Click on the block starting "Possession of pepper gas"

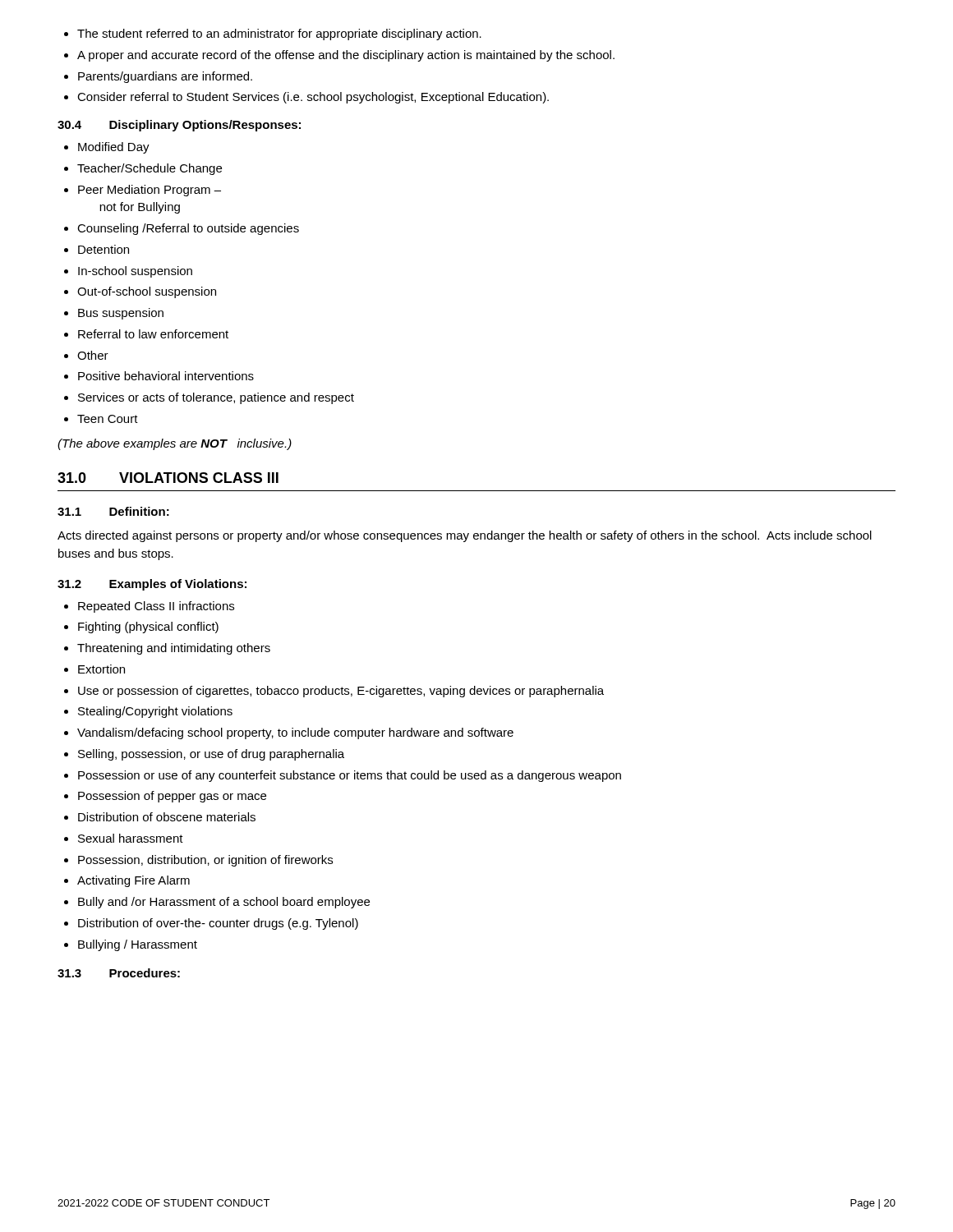172,797
